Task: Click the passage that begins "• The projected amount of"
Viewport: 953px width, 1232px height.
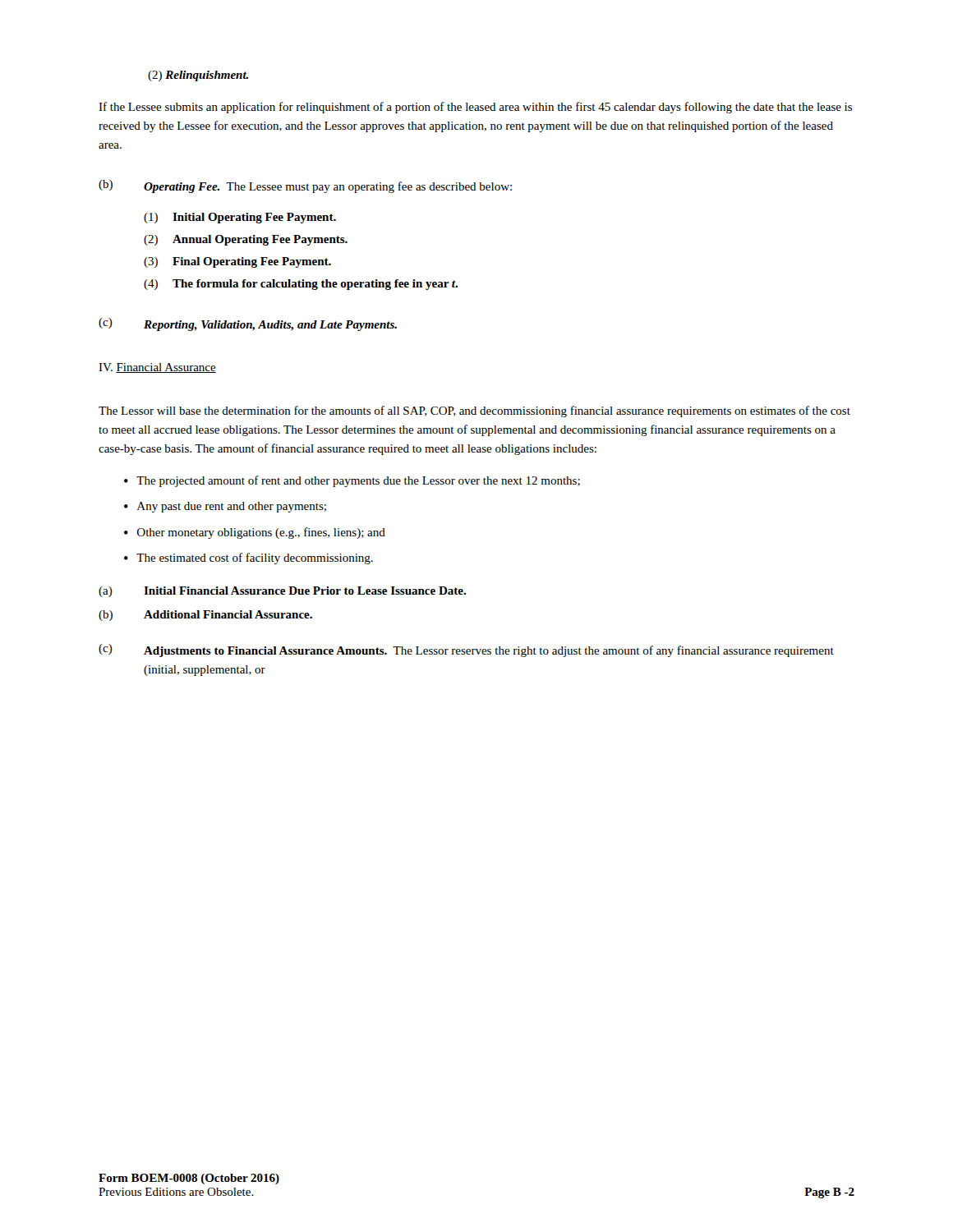Action: tap(352, 482)
